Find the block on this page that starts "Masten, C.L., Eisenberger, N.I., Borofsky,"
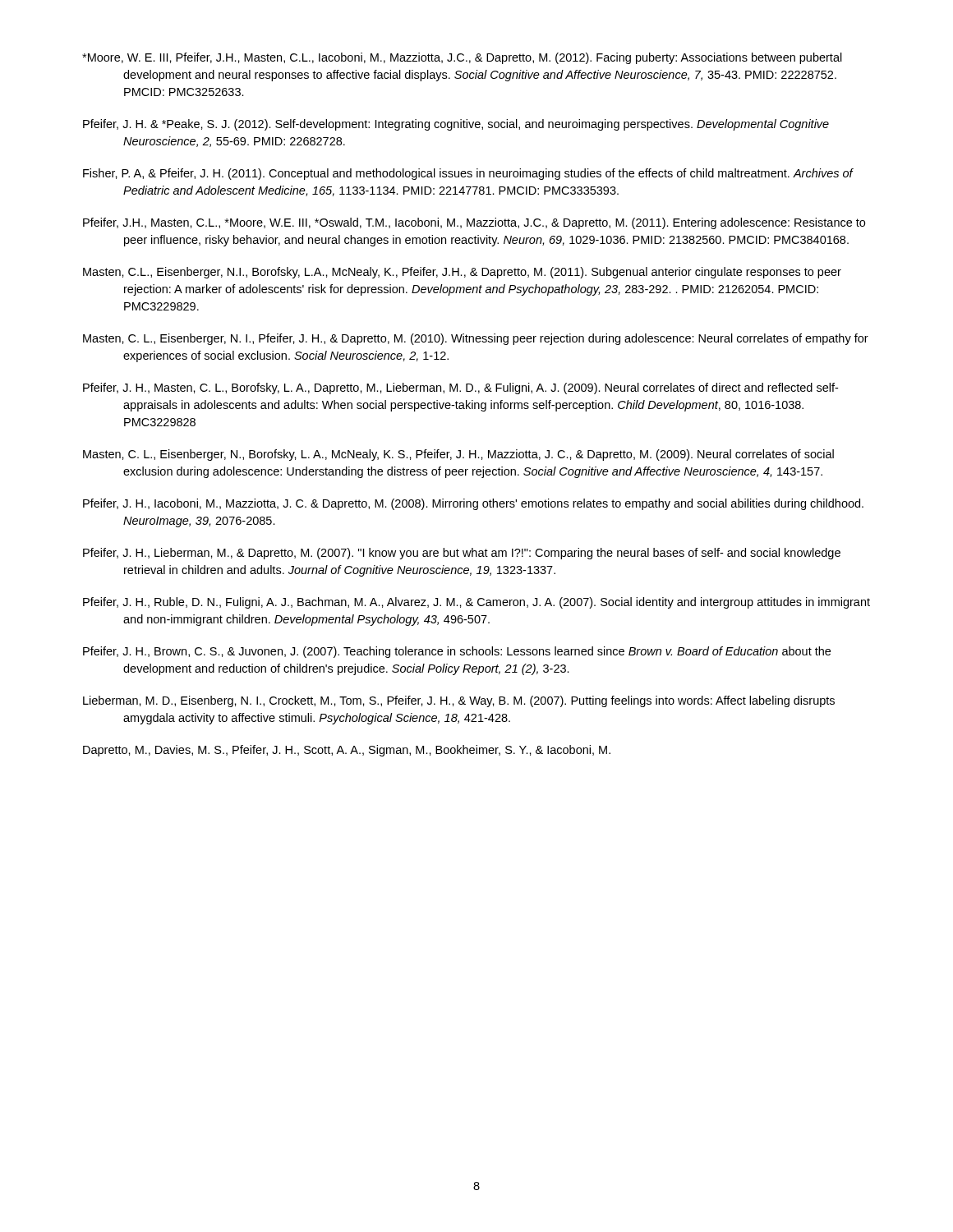The height and width of the screenshot is (1232, 953). pos(462,289)
